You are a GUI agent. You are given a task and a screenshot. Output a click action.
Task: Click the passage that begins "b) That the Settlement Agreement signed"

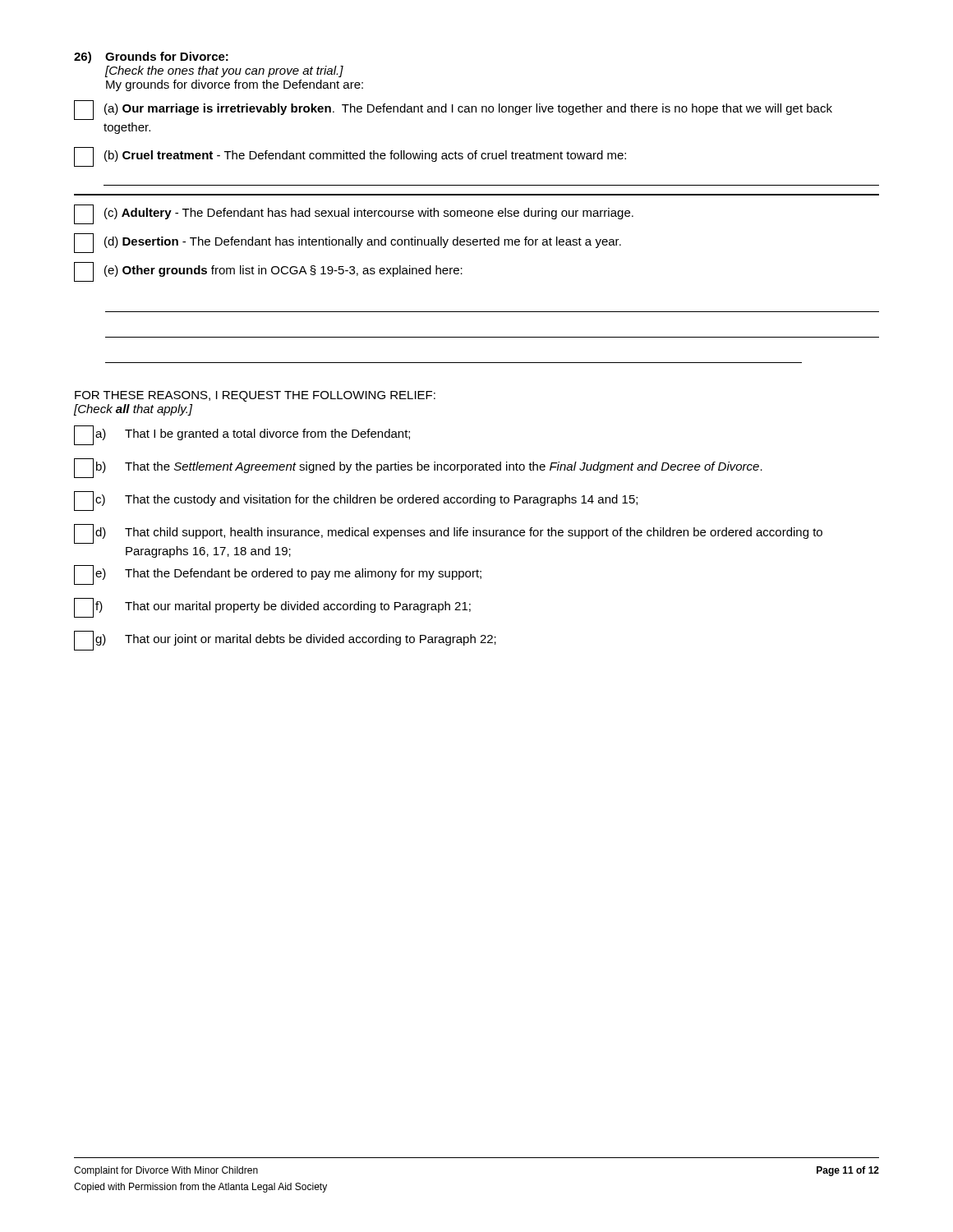(476, 467)
